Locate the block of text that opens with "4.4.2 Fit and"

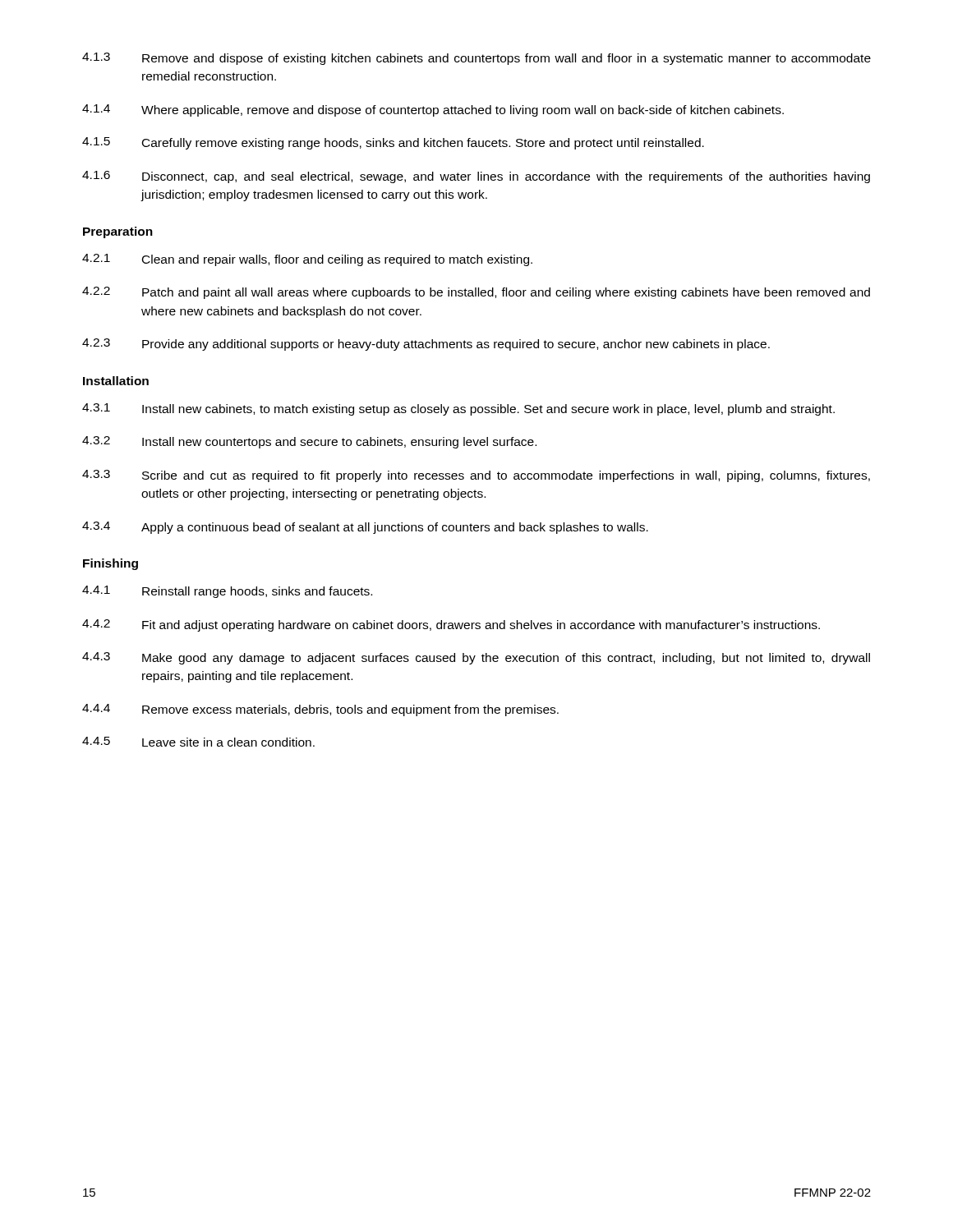tap(476, 625)
